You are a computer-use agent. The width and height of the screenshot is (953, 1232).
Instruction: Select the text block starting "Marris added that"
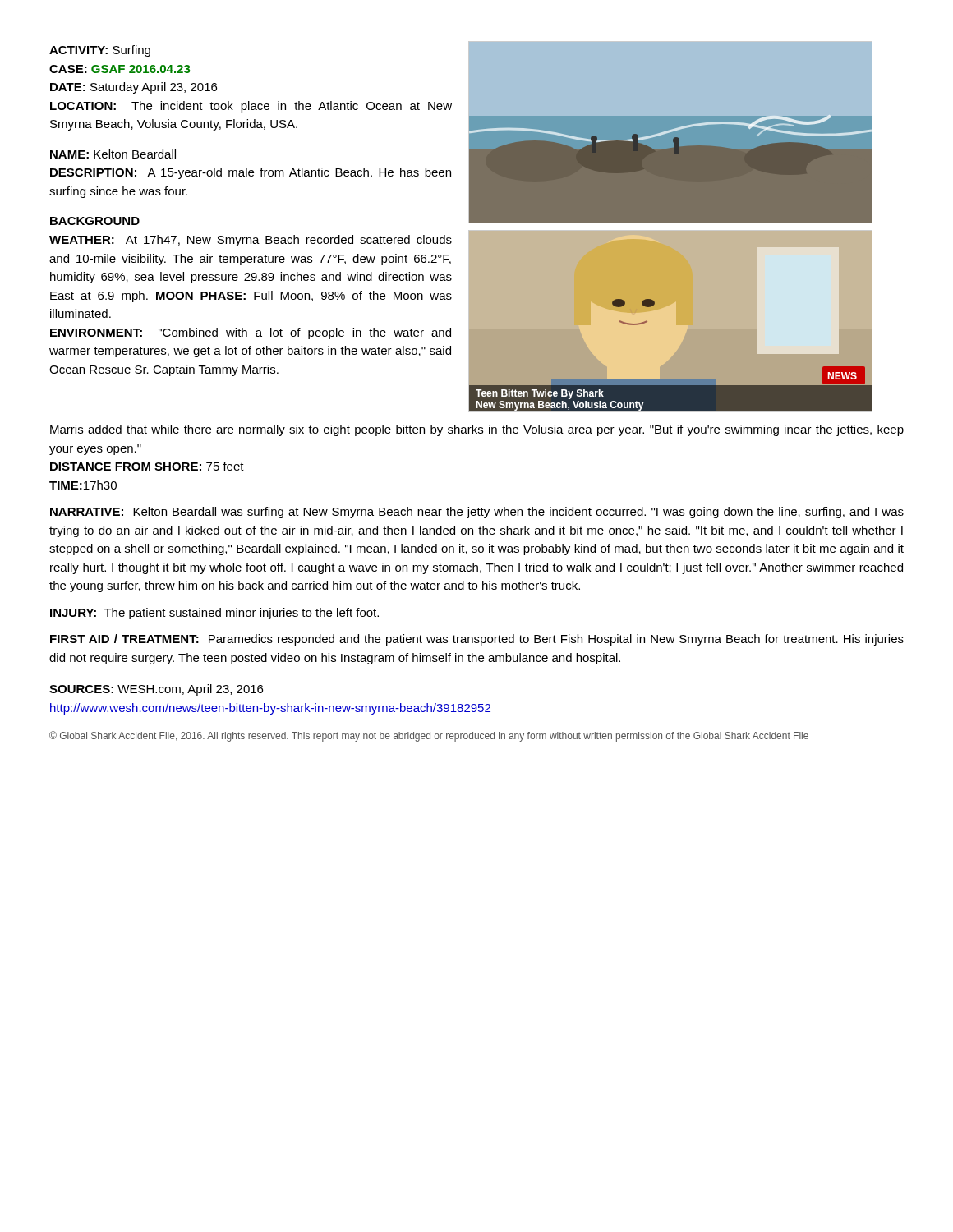coord(477,430)
